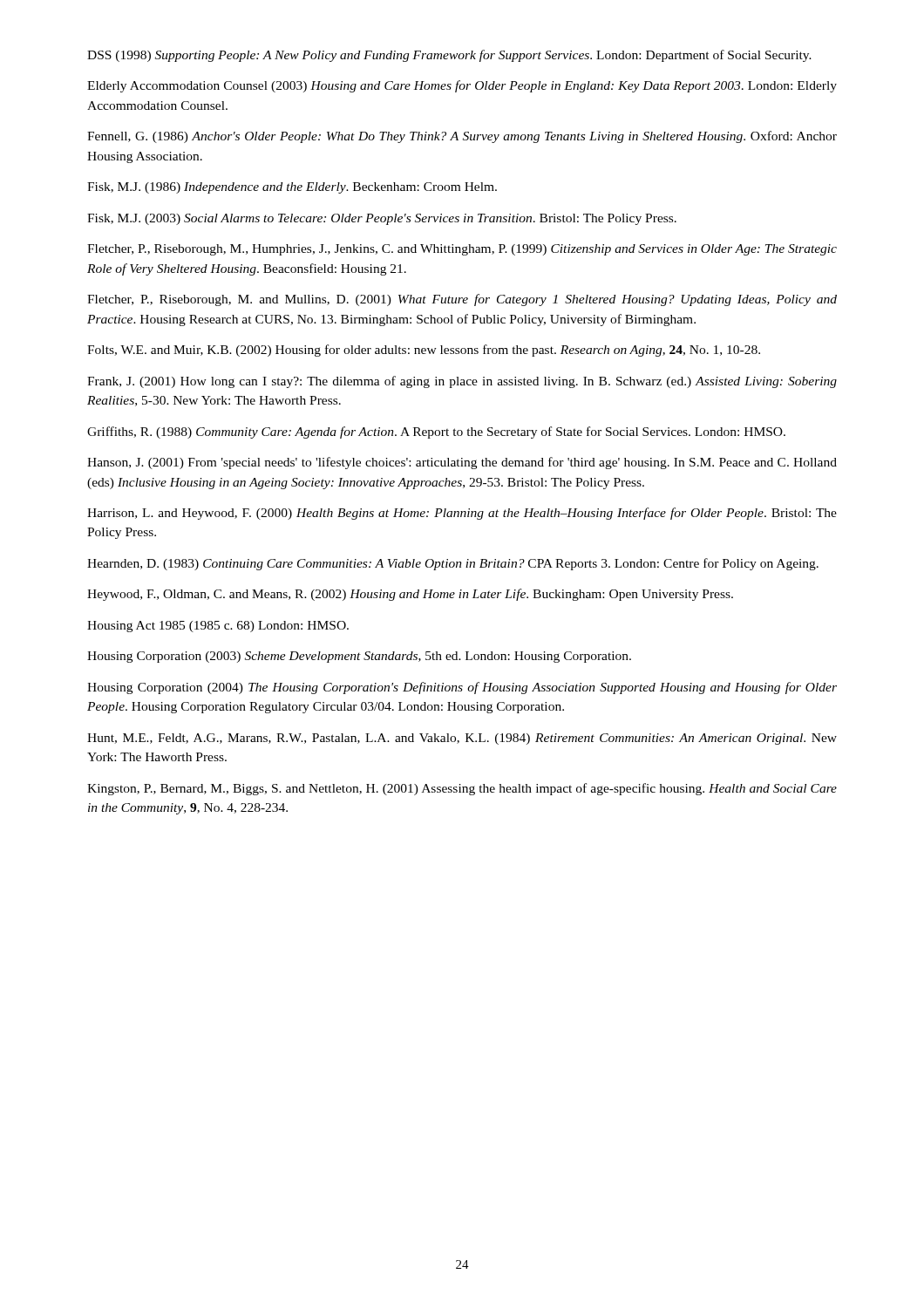Click on the list item that says "Housing Act 1985 (1985 c."
Screen dimensions: 1308x924
click(x=218, y=625)
